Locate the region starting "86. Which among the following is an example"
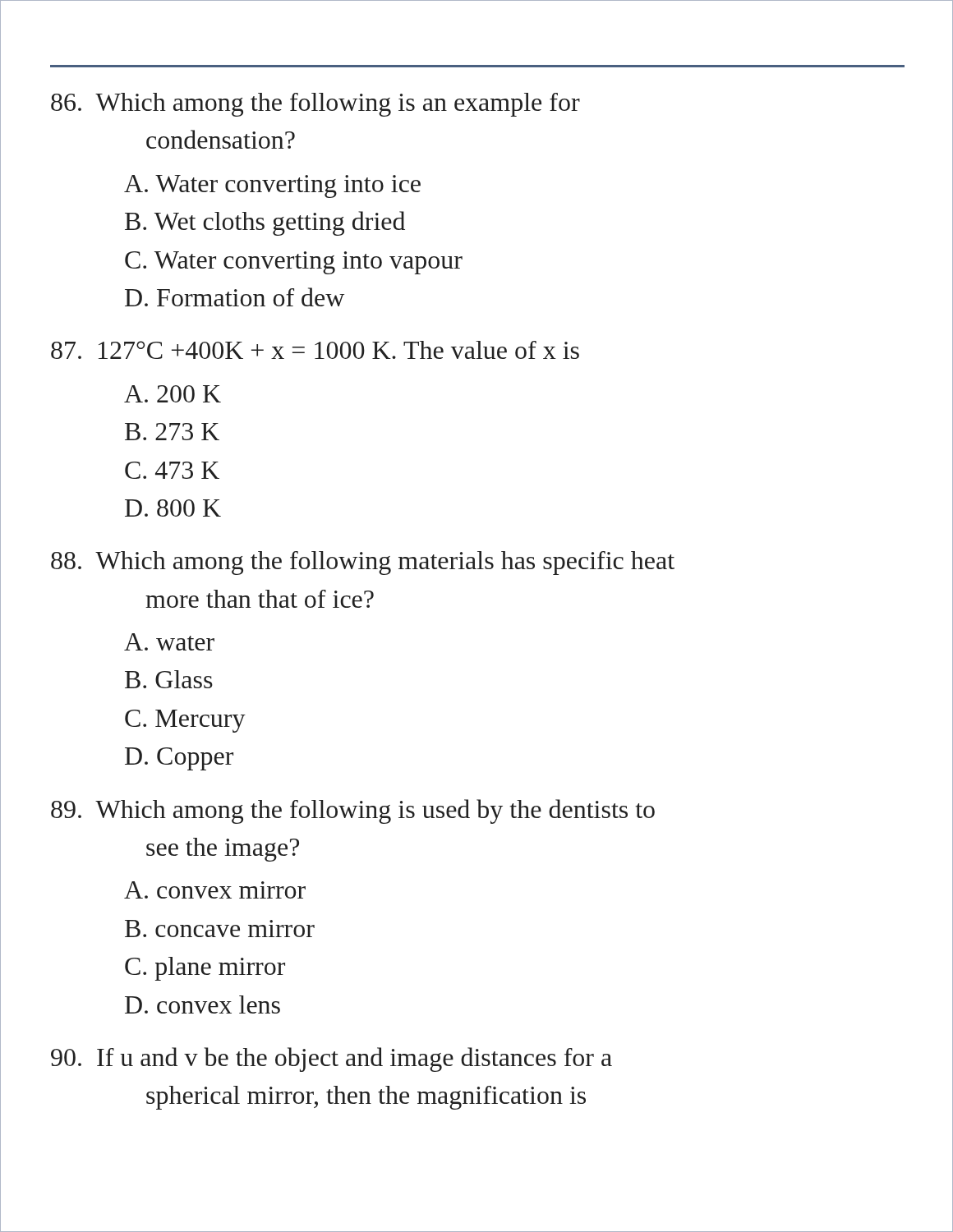This screenshot has width=953, height=1232. point(315,105)
